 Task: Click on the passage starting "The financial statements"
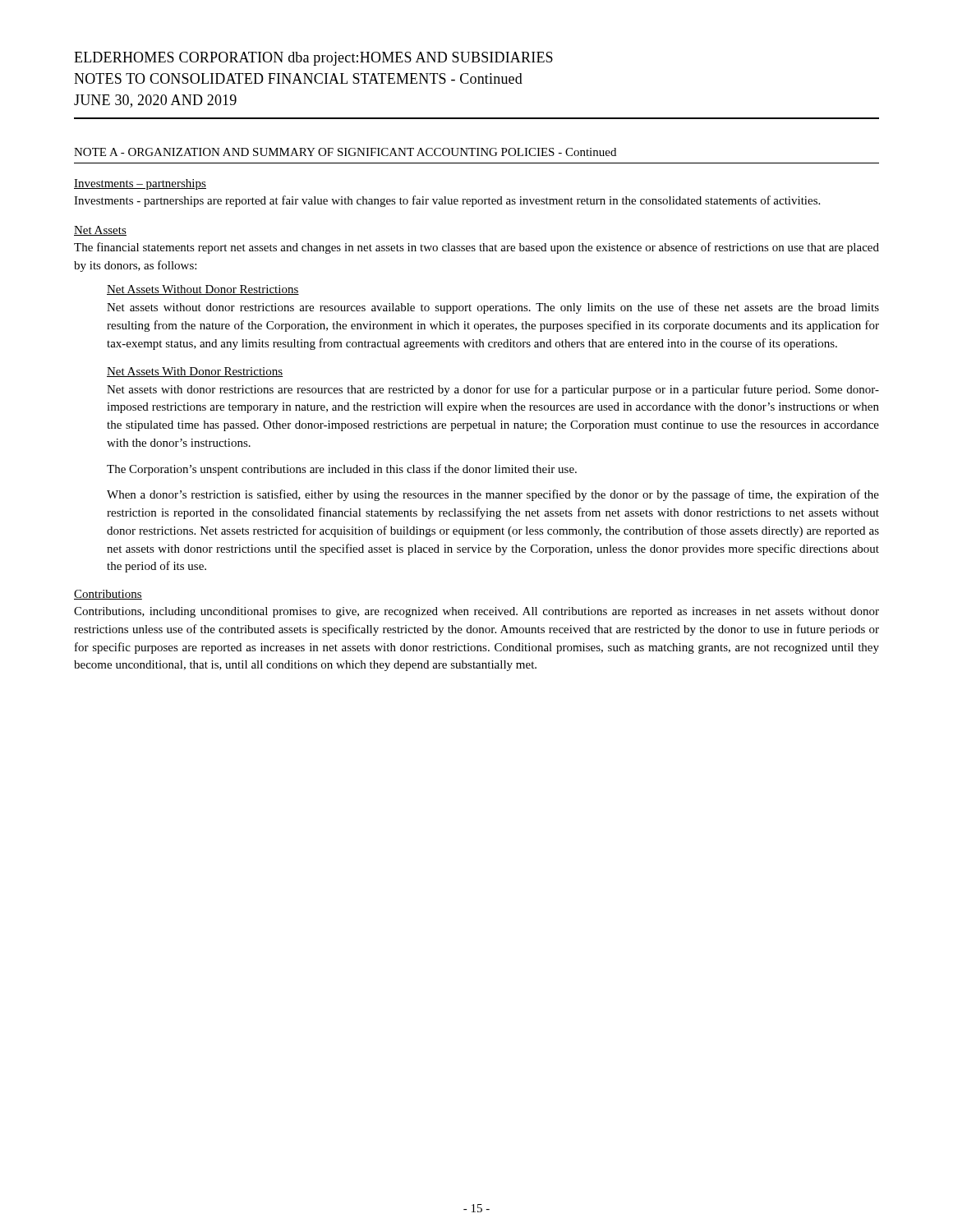(x=476, y=256)
